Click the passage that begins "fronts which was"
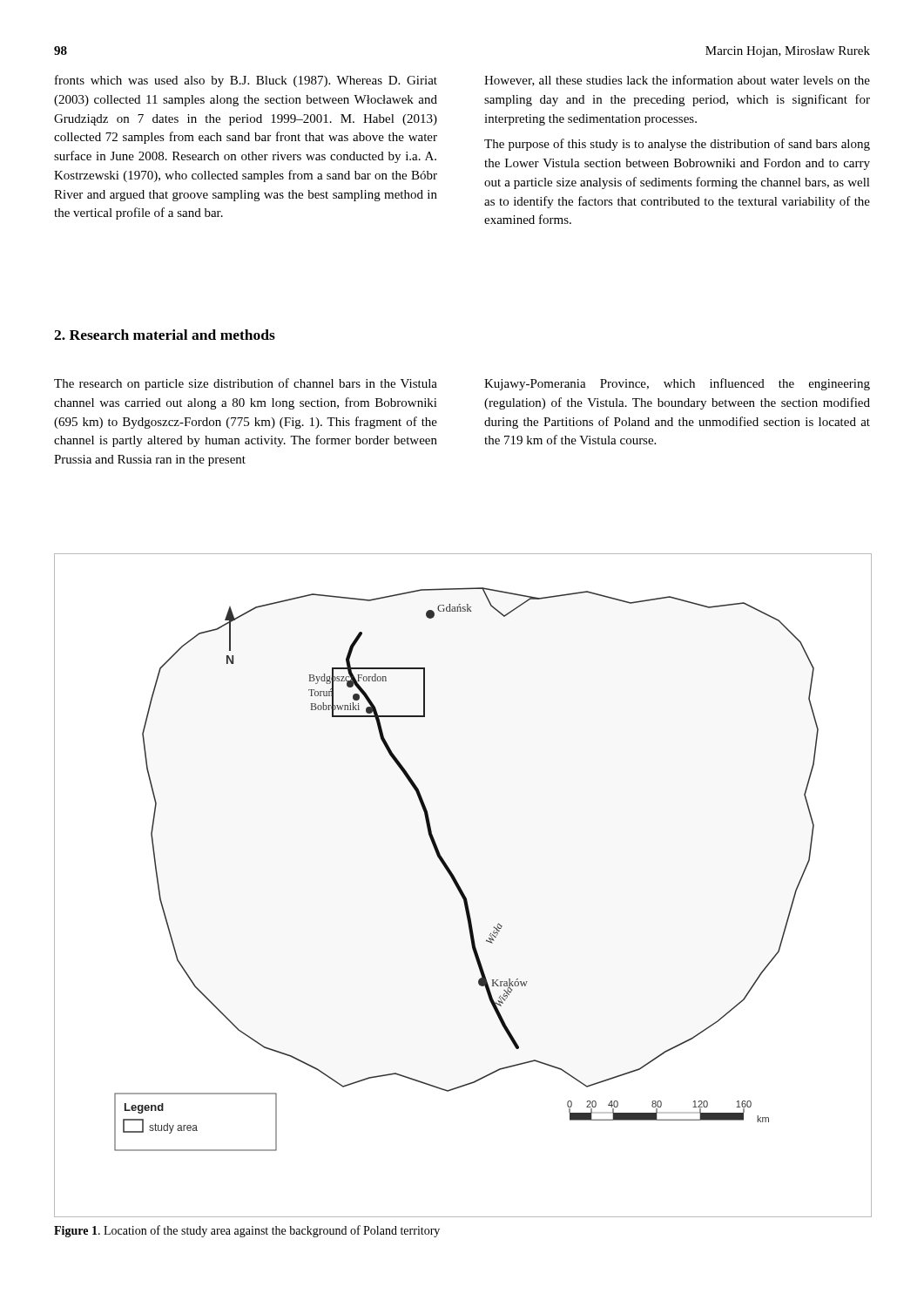This screenshot has height=1307, width=924. click(246, 147)
